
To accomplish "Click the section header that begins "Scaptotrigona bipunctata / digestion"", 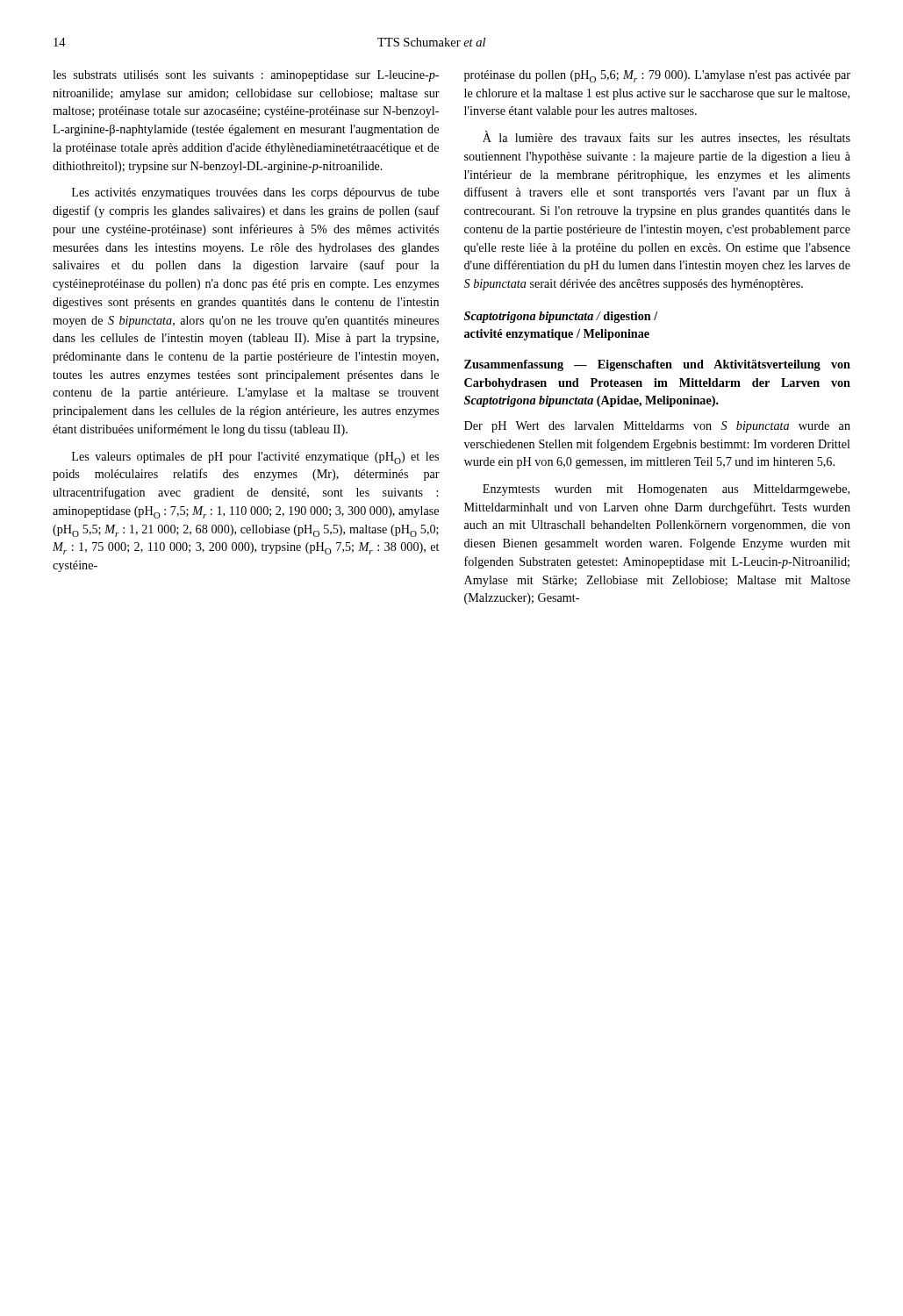I will (x=561, y=325).
